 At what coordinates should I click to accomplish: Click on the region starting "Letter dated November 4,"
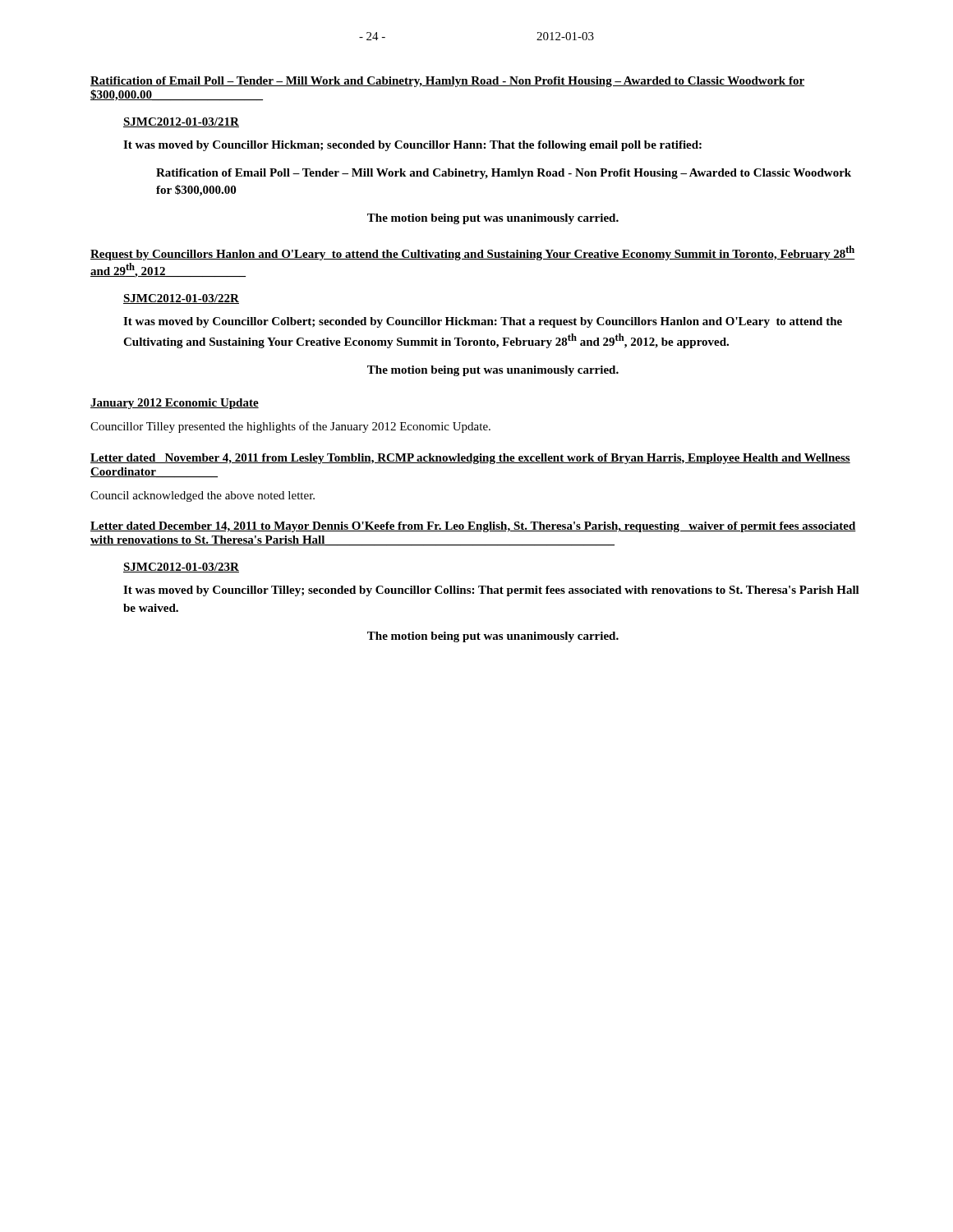coord(470,464)
